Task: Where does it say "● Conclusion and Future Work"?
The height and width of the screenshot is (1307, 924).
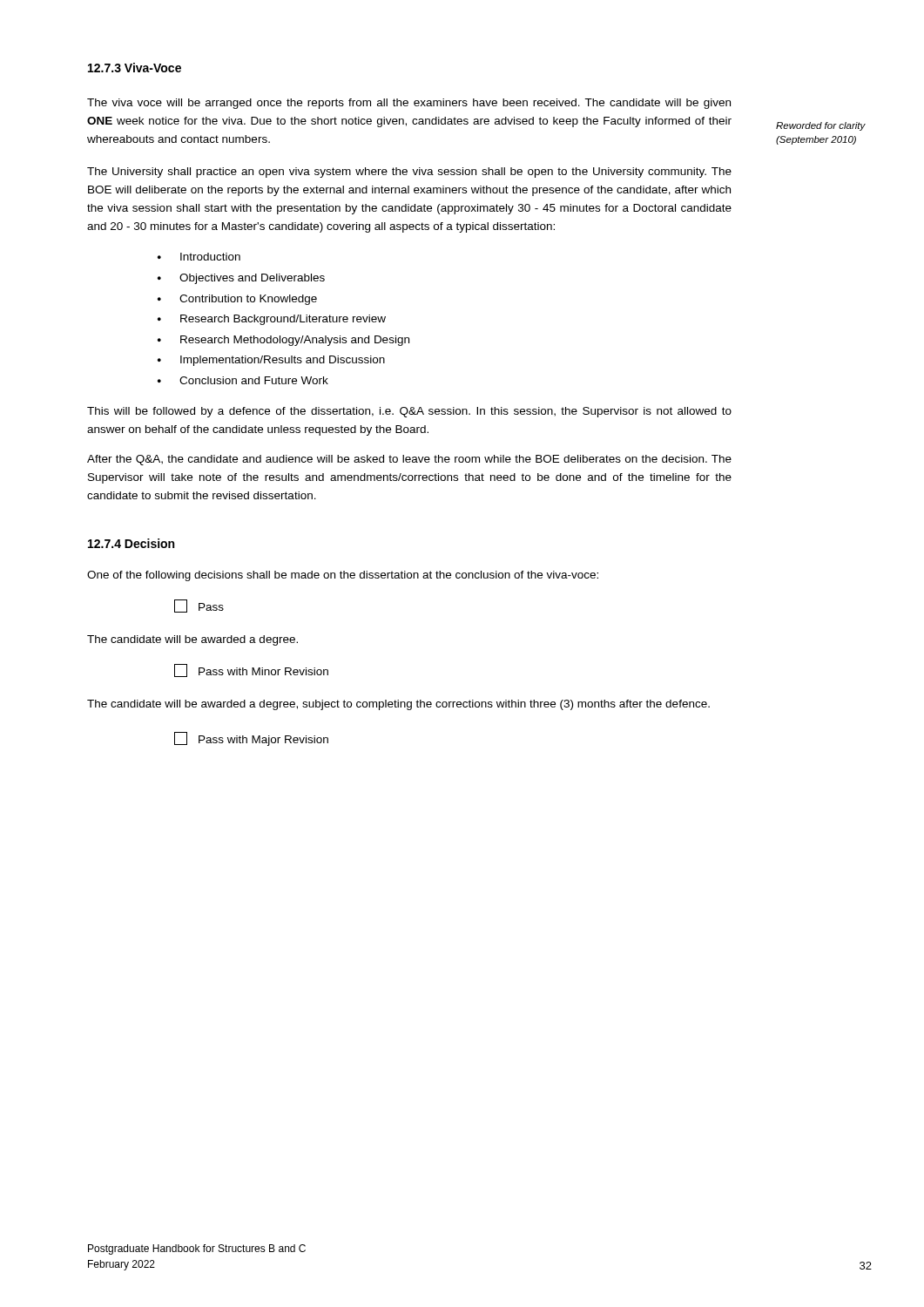Action: 243,381
